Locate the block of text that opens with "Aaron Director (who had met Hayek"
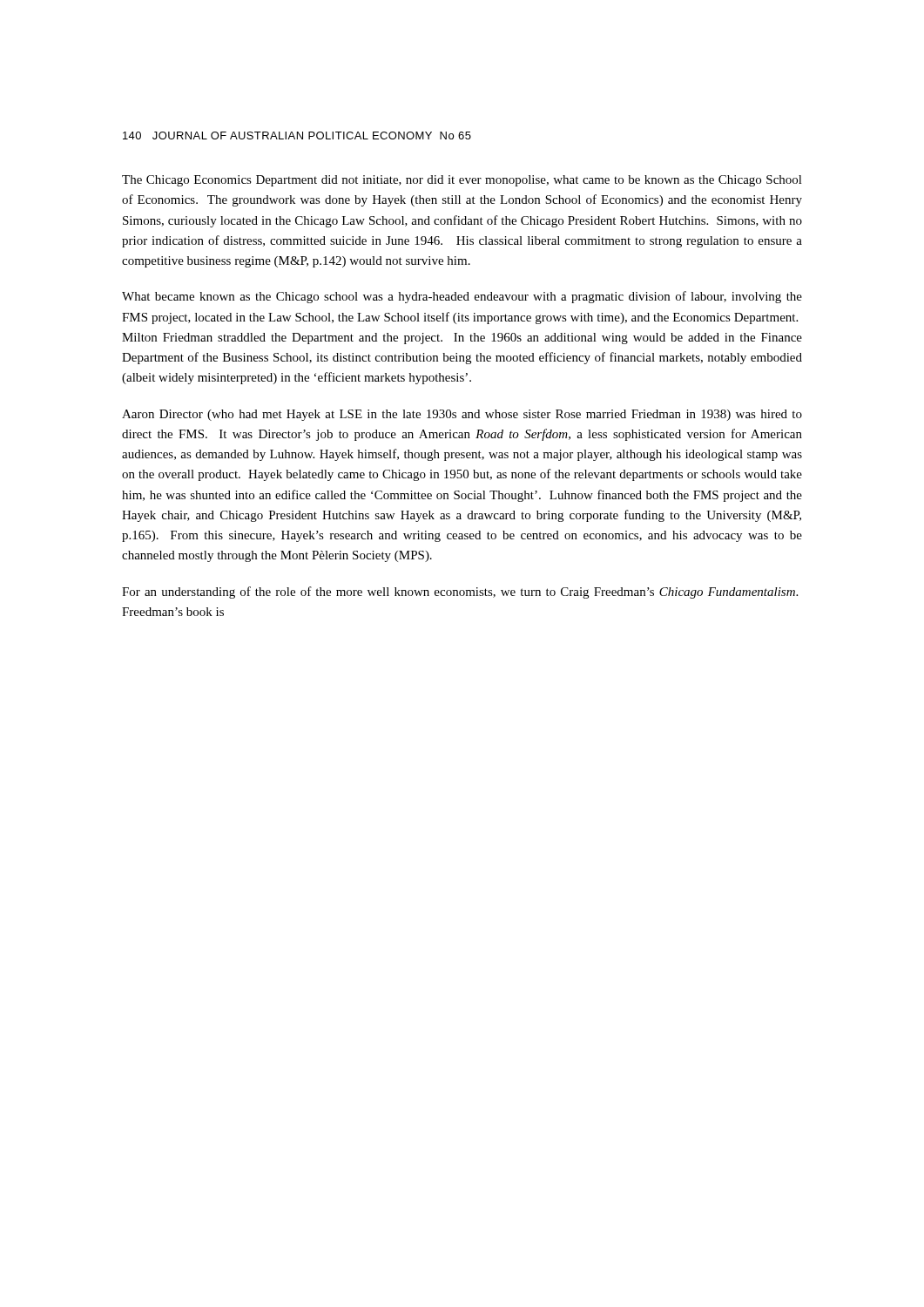924x1307 pixels. coord(462,484)
